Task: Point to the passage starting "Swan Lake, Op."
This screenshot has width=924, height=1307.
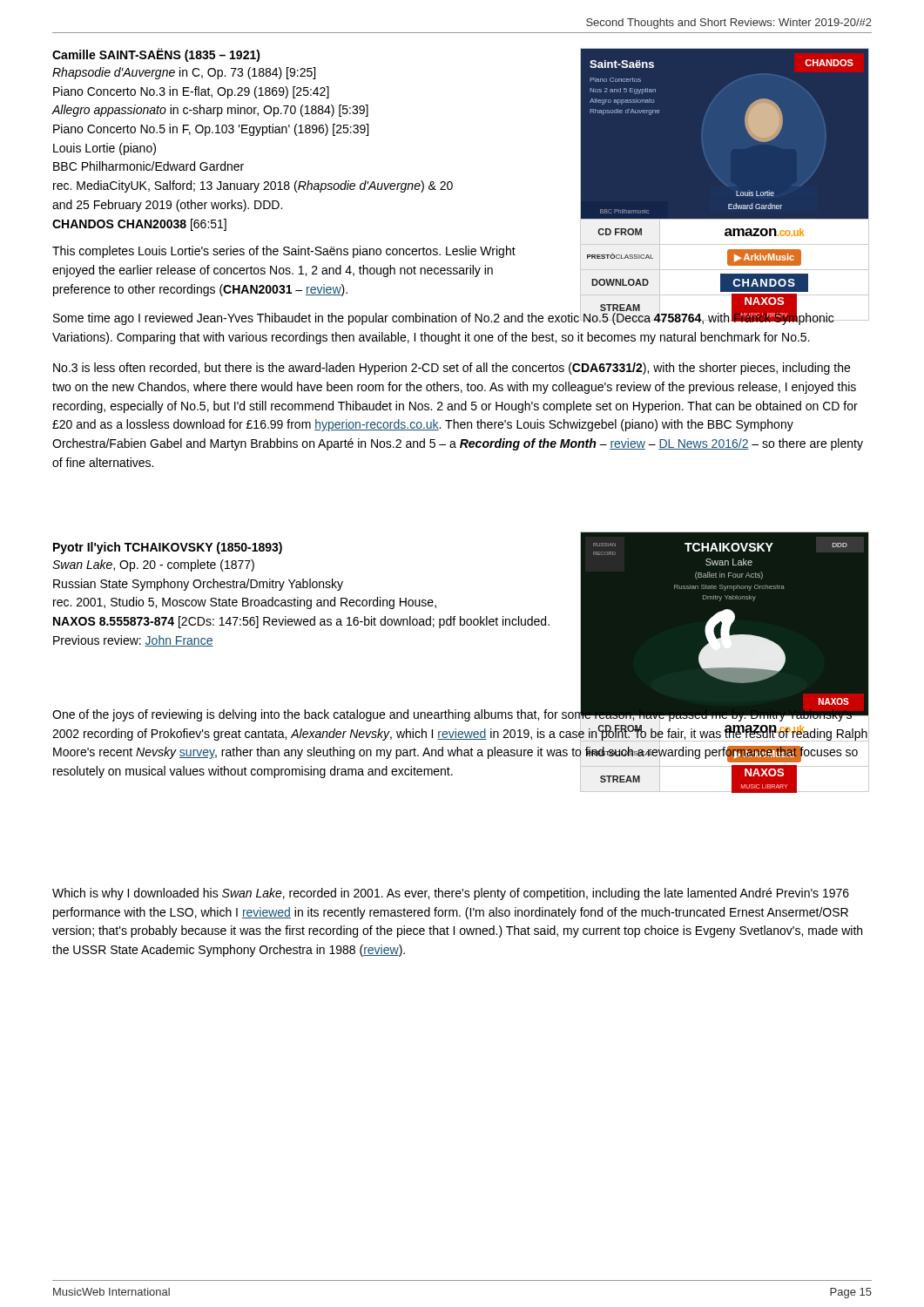Action: pyautogui.click(x=301, y=602)
